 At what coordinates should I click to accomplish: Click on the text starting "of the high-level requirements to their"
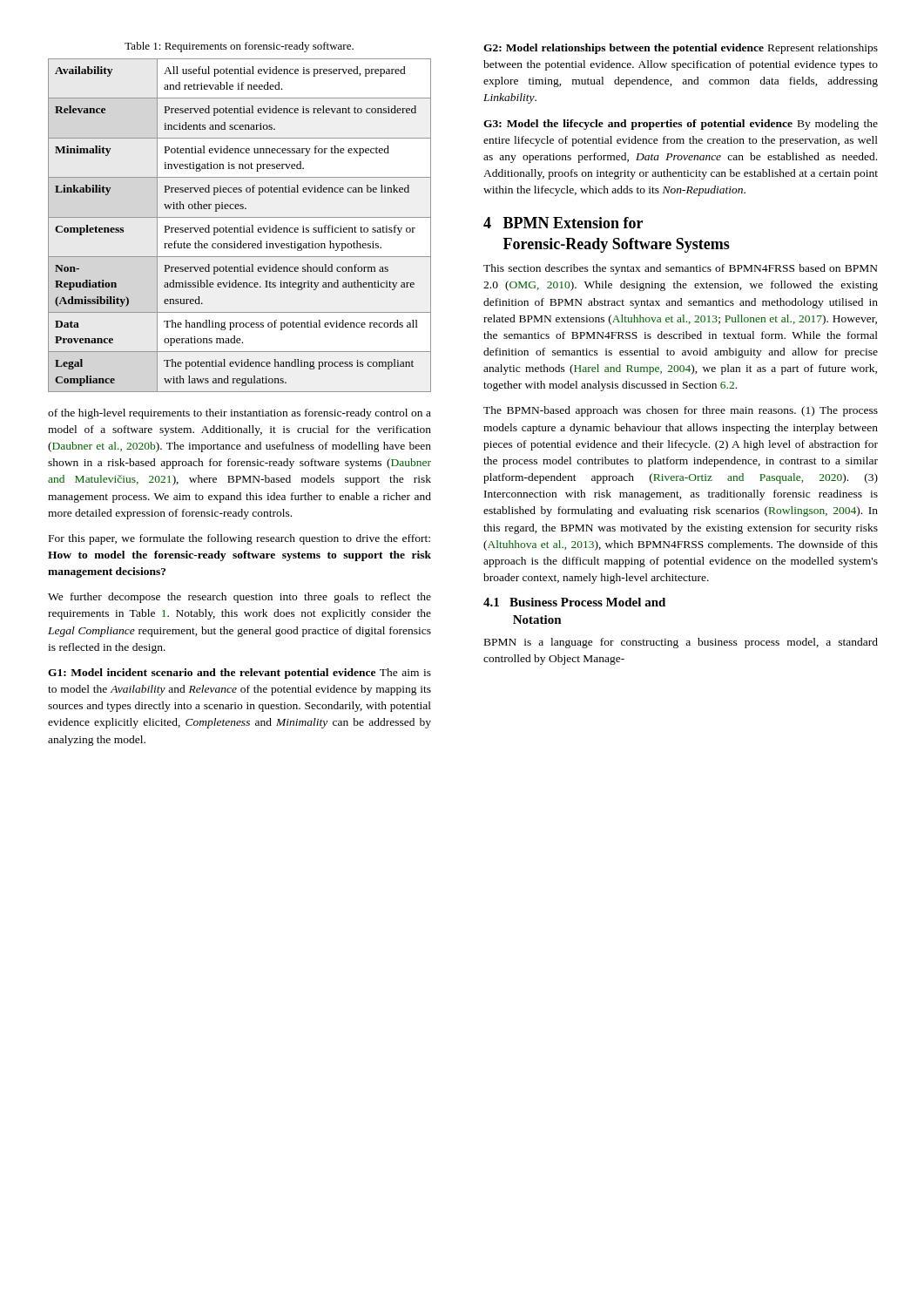tap(239, 462)
